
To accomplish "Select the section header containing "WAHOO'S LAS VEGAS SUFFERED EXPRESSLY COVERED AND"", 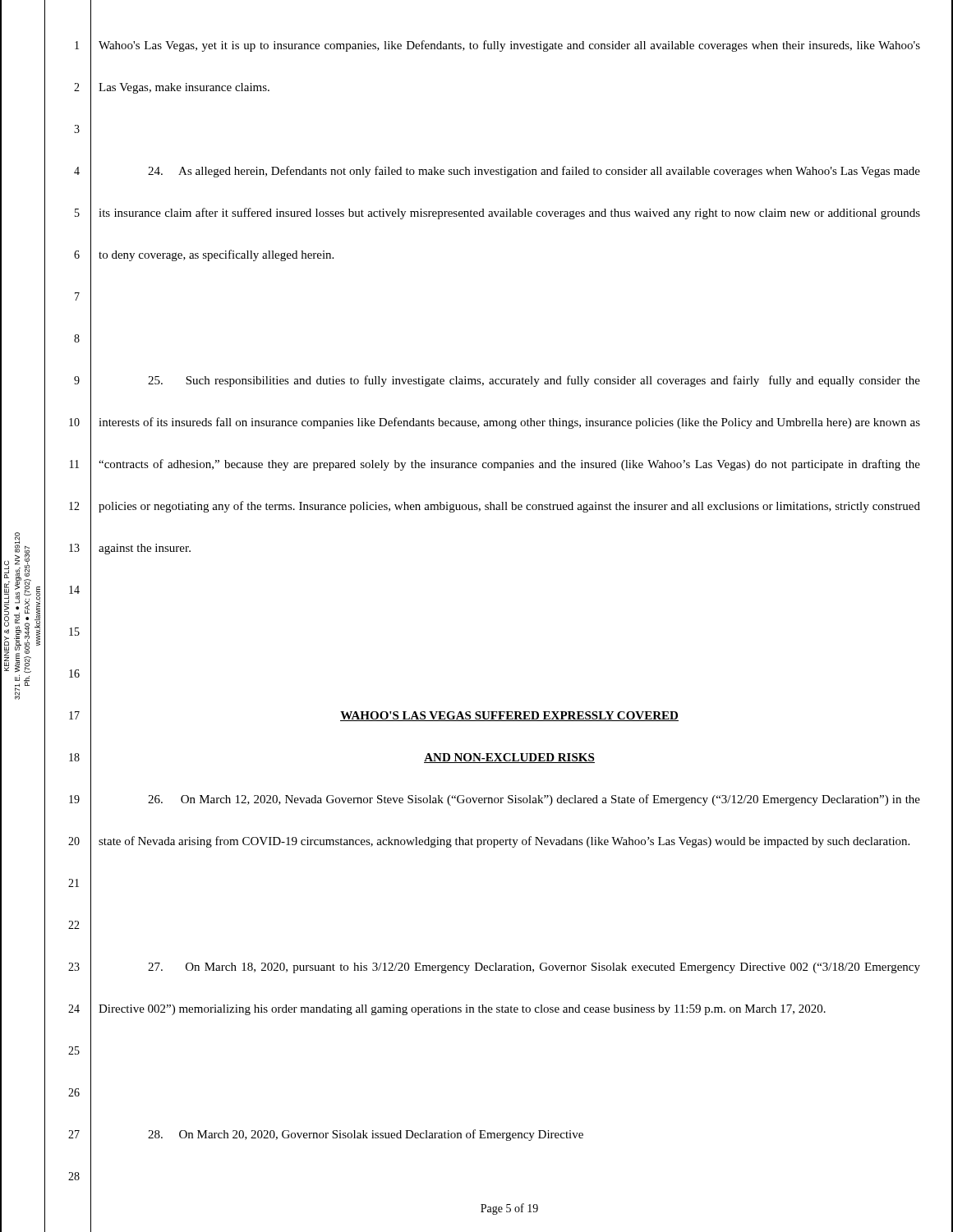I will pos(509,716).
